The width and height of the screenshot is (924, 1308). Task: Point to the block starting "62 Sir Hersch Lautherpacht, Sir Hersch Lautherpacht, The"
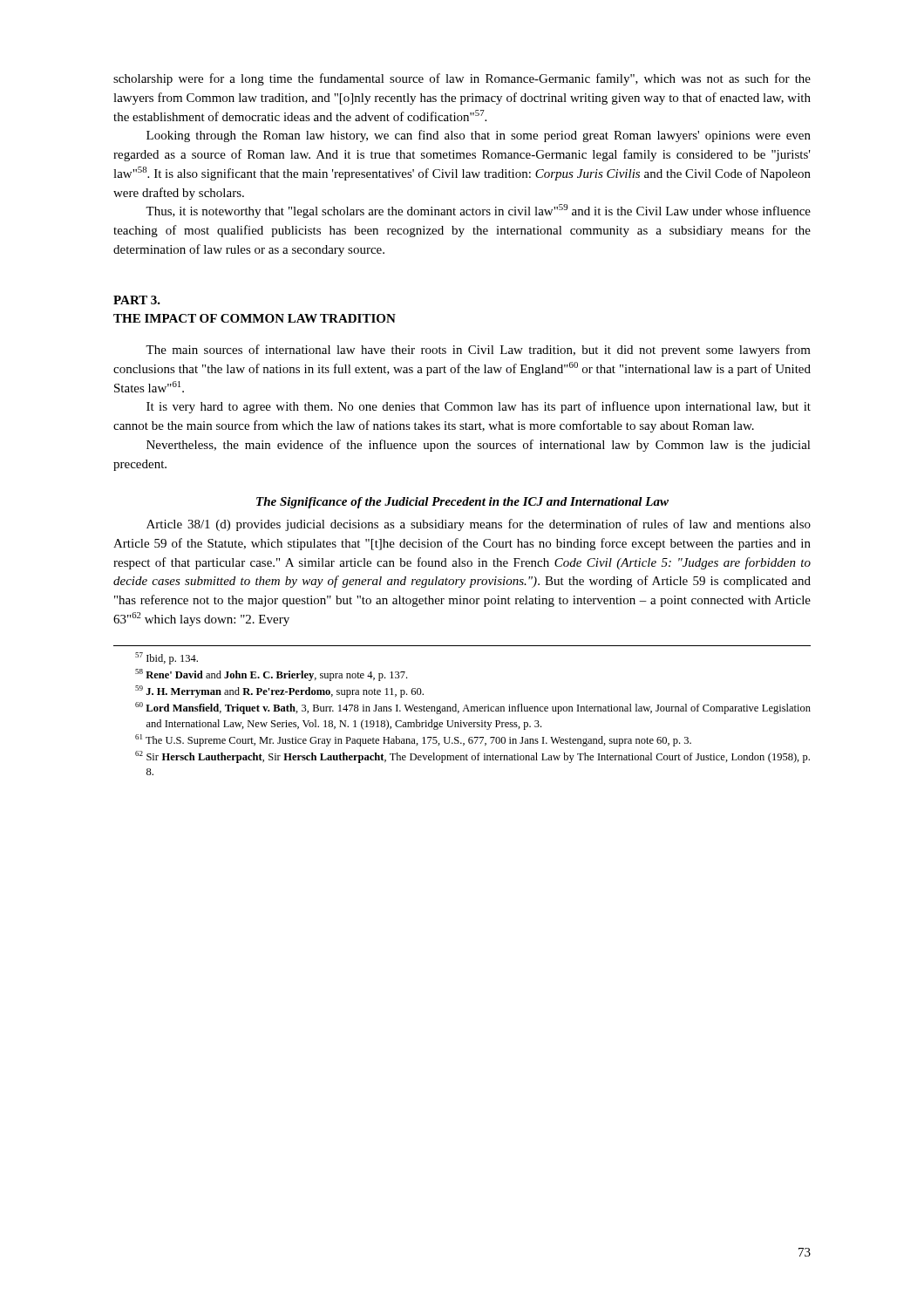tap(473, 764)
